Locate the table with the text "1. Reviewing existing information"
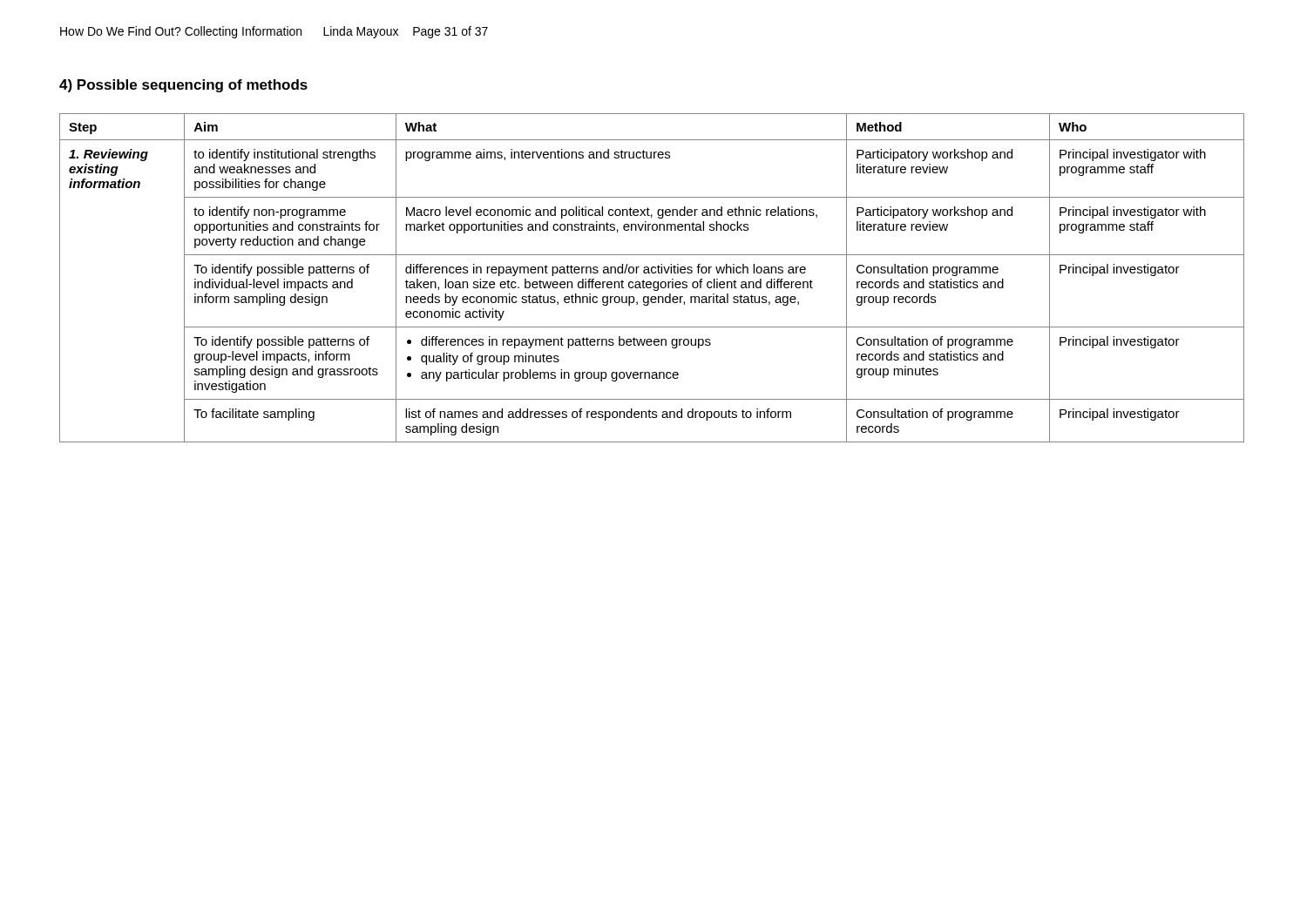The height and width of the screenshot is (924, 1307). click(x=652, y=278)
